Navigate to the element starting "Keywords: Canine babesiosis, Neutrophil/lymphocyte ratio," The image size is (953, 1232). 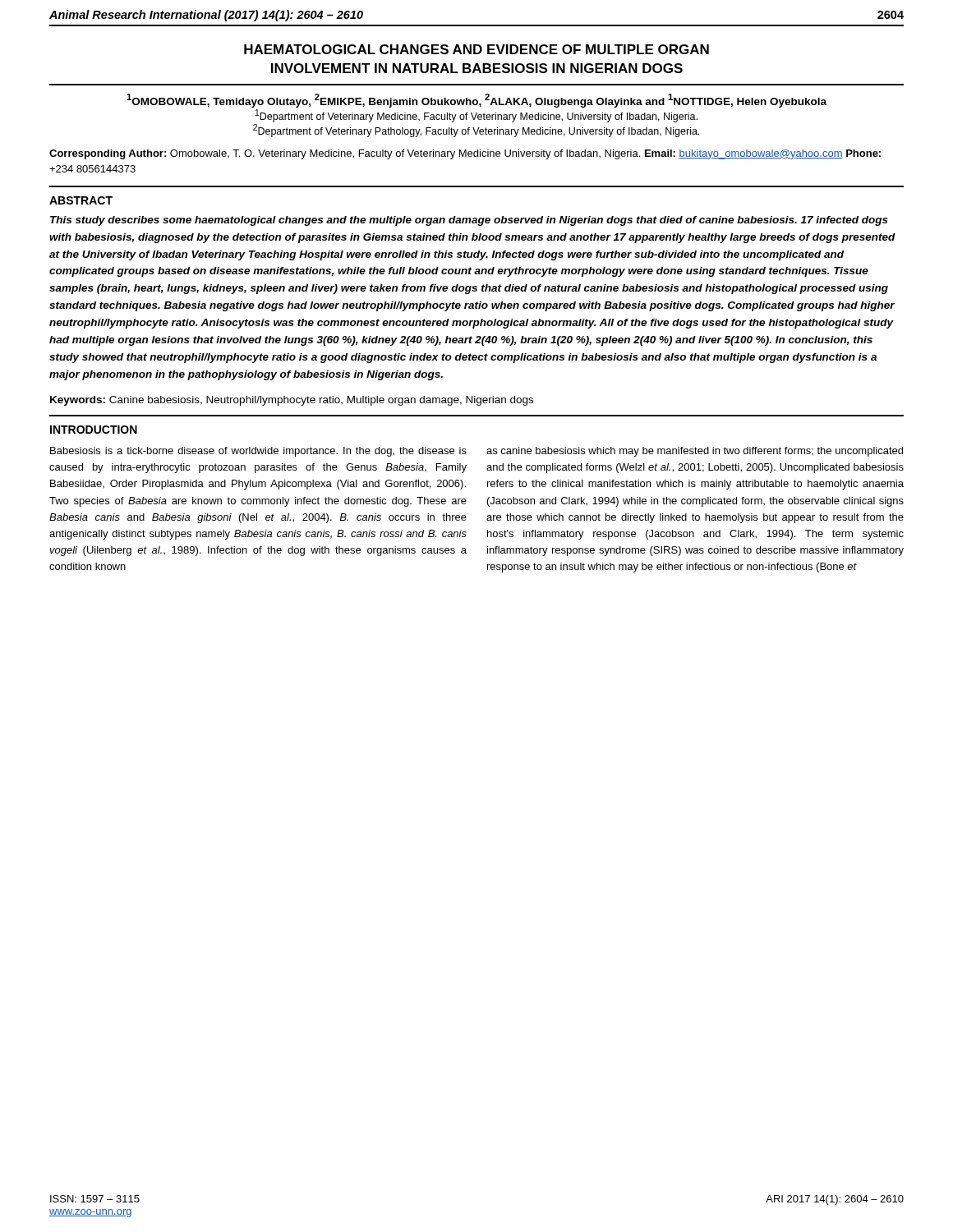pyautogui.click(x=292, y=400)
